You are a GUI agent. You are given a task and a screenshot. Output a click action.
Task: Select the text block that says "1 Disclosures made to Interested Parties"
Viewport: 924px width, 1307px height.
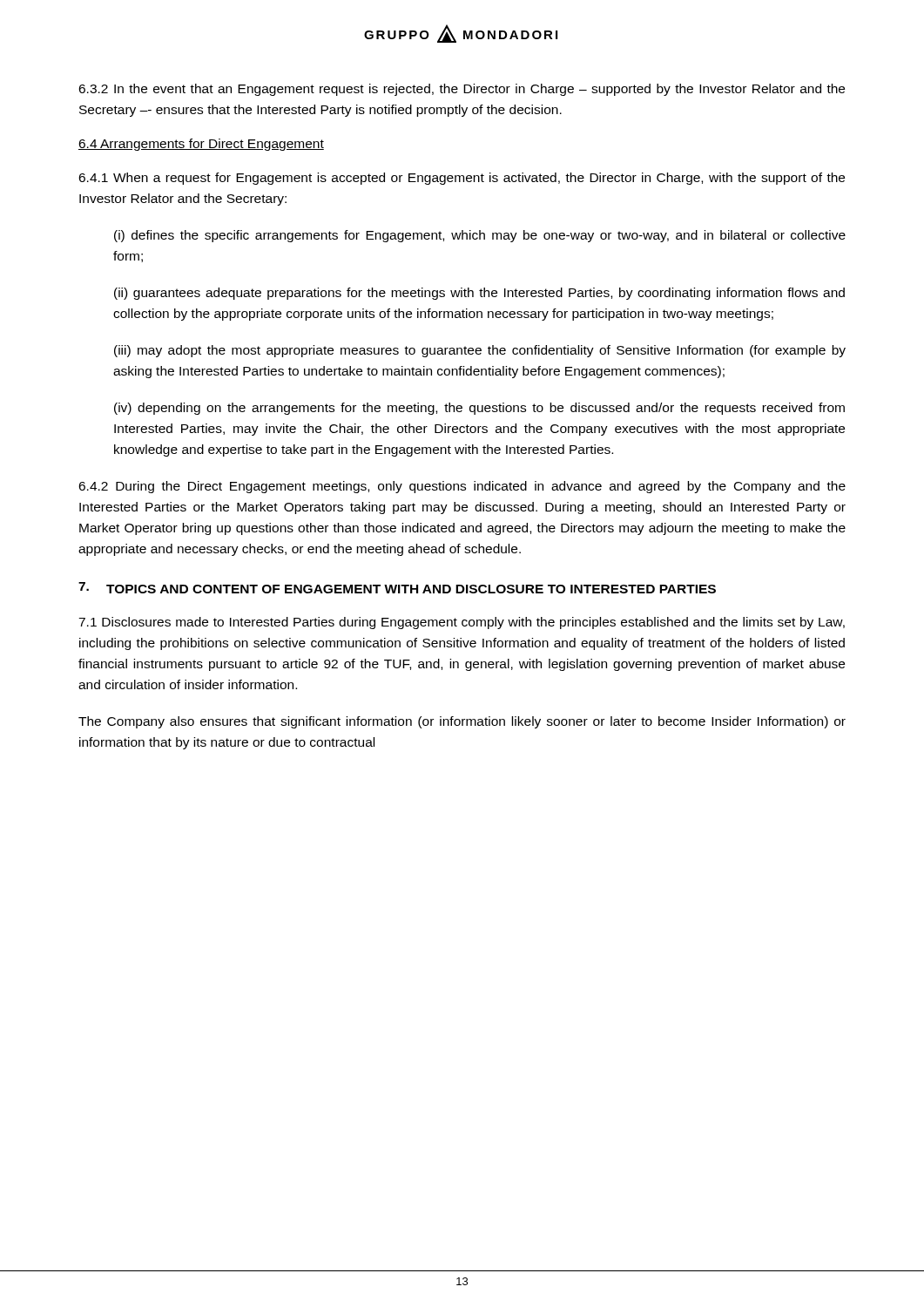click(462, 653)
